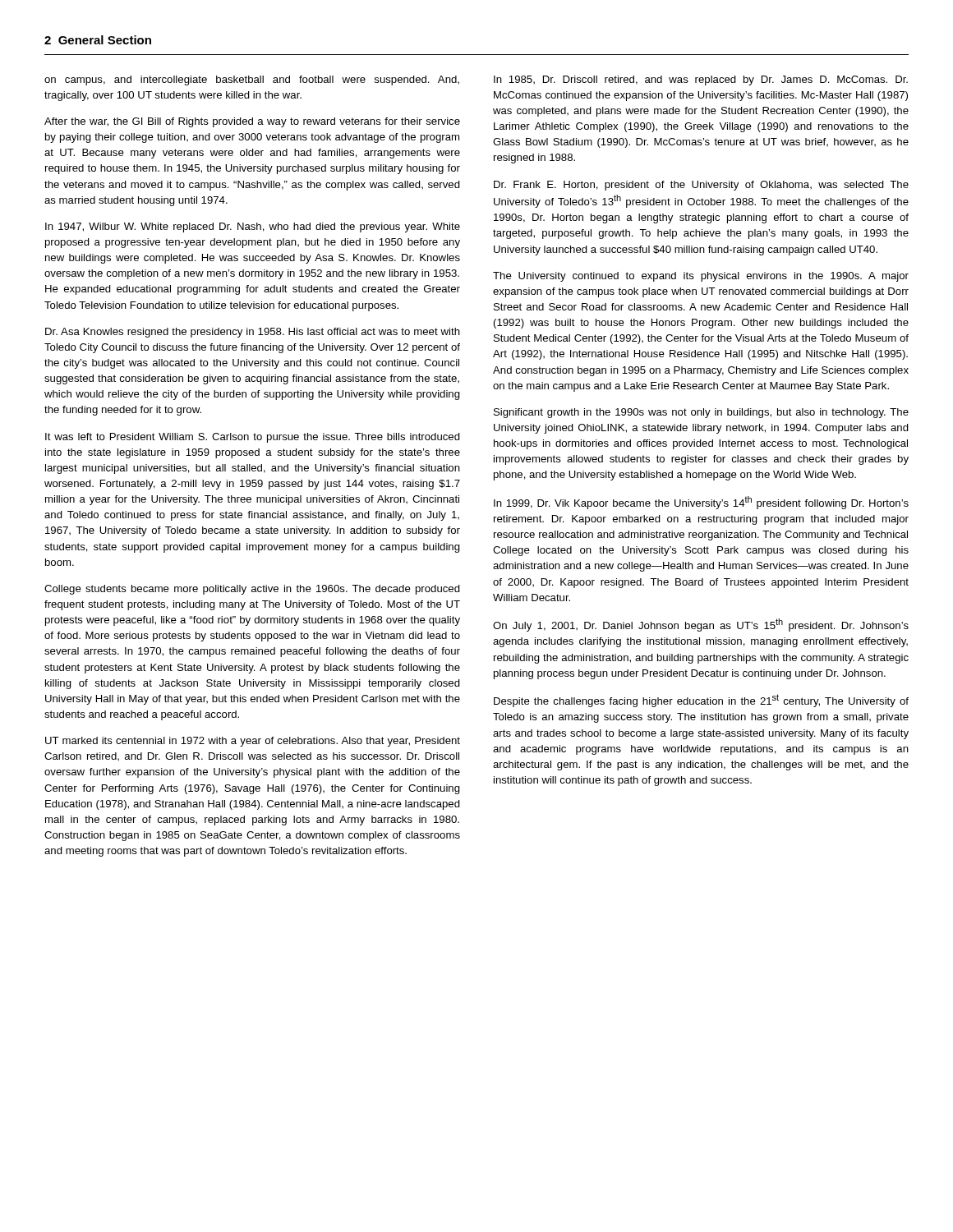Image resolution: width=953 pixels, height=1232 pixels.
Task: Find the text block with the text "on campus, and intercollegiate basketball and"
Action: click(x=252, y=87)
